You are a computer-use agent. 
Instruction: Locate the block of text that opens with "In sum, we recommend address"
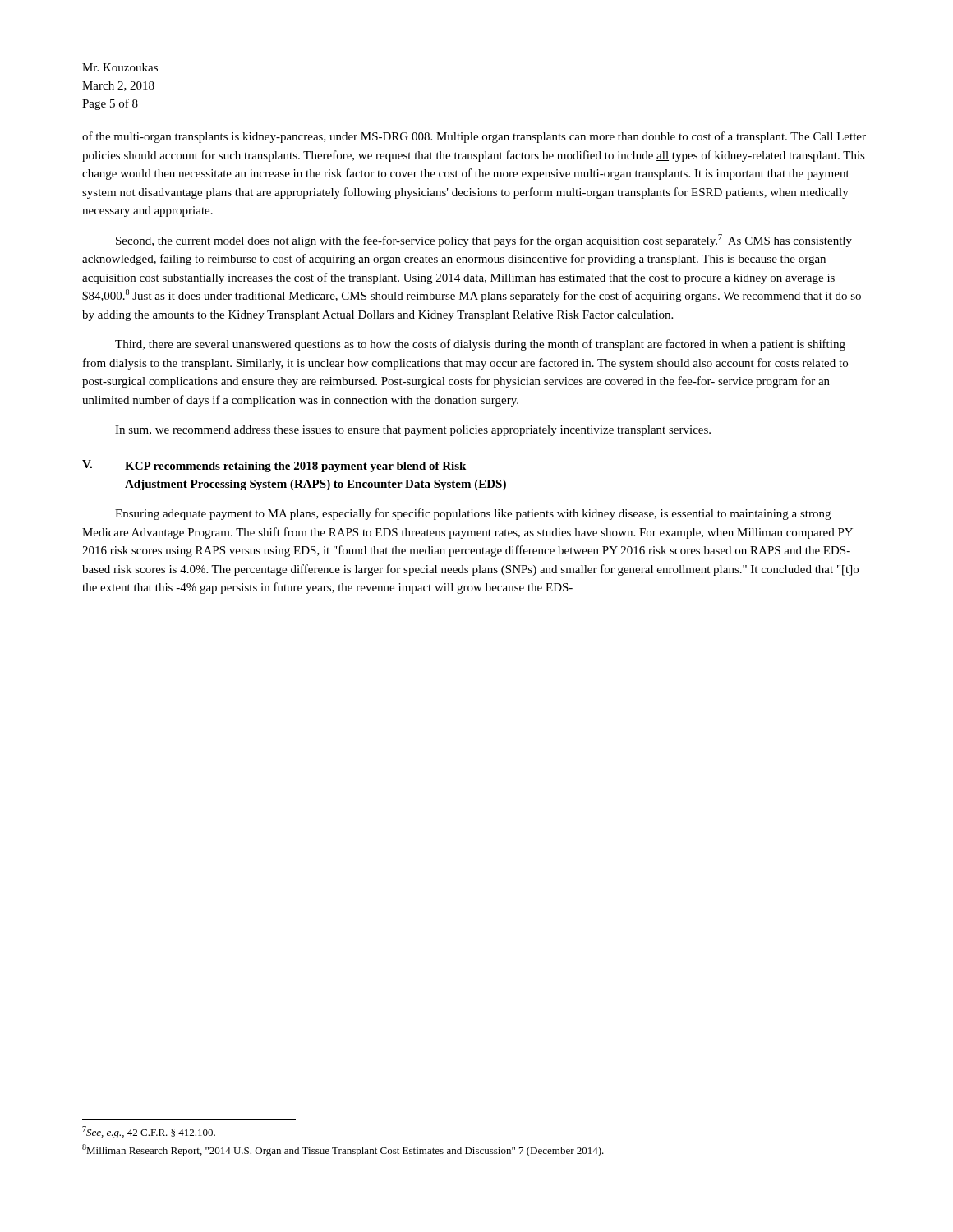pos(413,430)
